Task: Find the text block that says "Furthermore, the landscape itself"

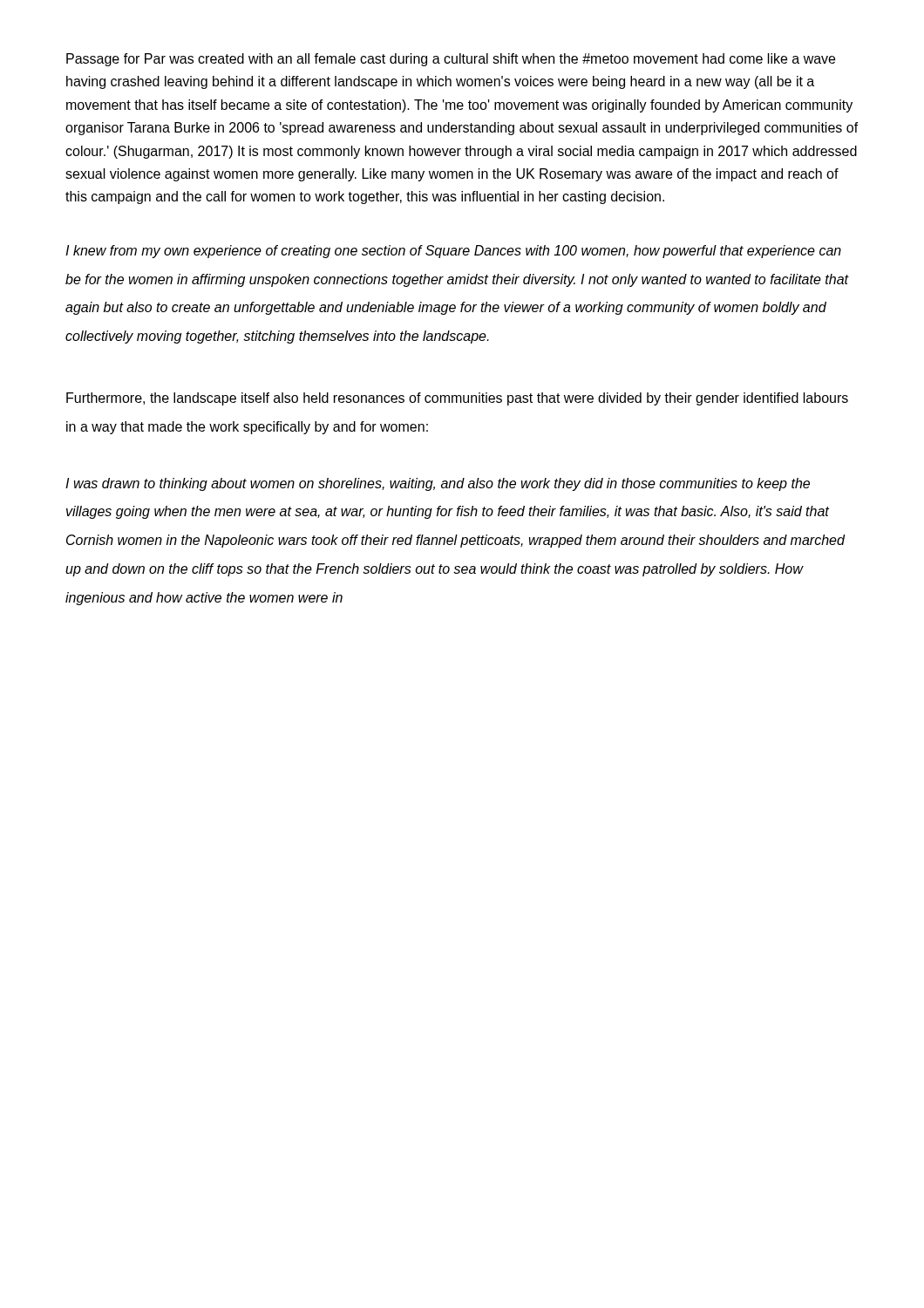Action: (x=457, y=412)
